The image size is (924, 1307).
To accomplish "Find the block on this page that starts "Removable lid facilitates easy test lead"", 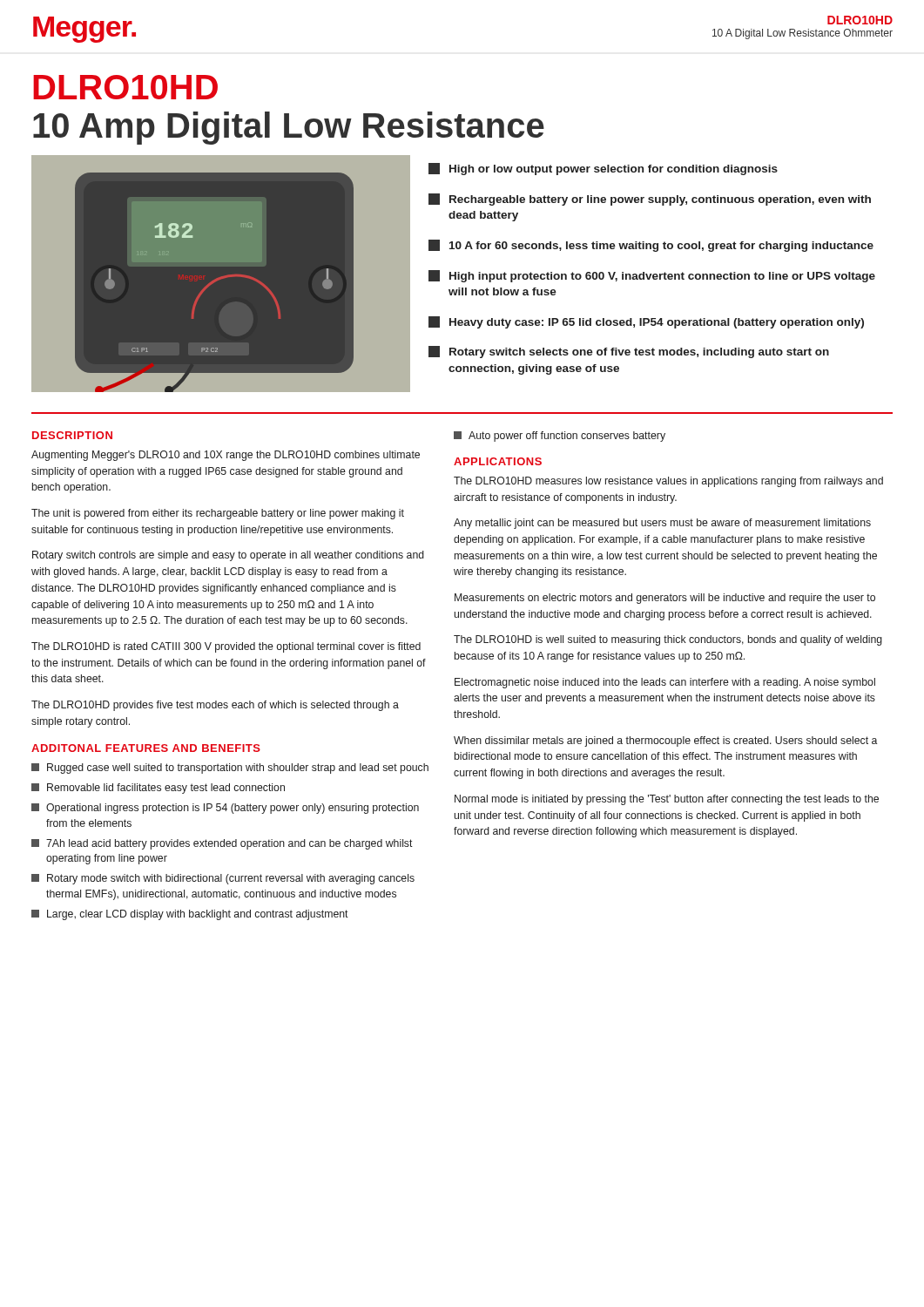I will click(158, 789).
